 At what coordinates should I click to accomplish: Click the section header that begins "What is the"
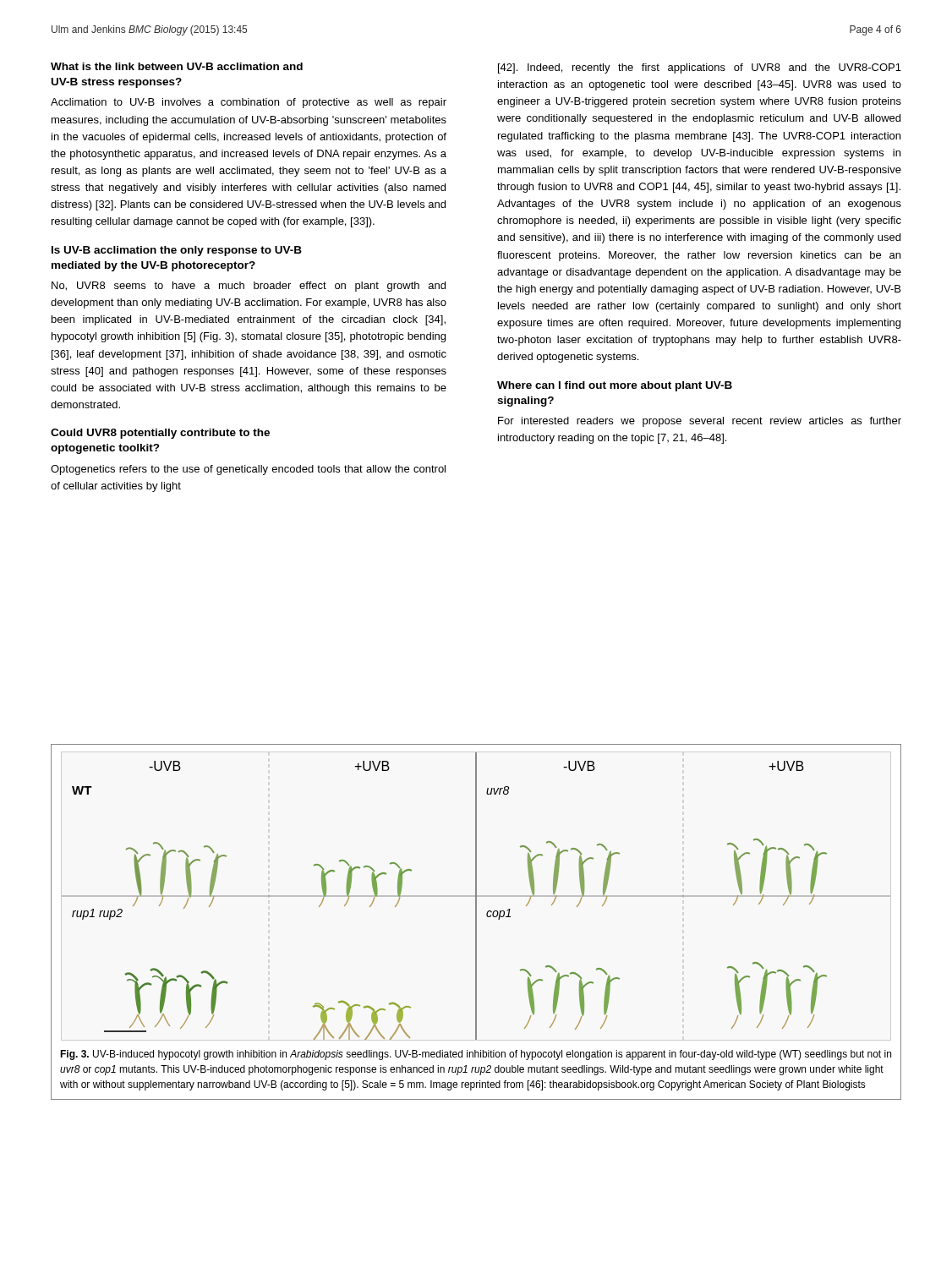point(177,74)
